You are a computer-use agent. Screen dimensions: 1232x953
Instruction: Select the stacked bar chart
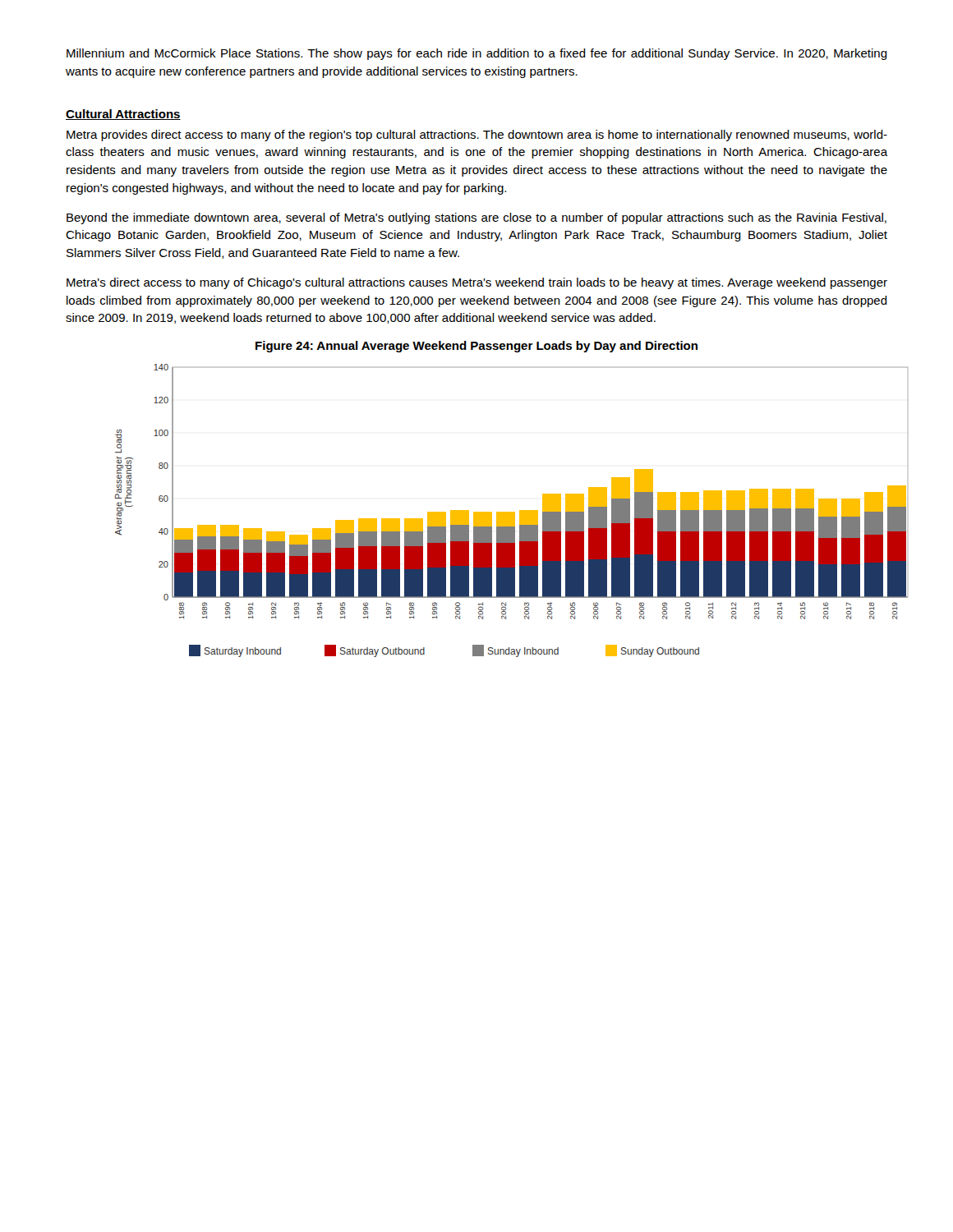pyautogui.click(x=476, y=523)
